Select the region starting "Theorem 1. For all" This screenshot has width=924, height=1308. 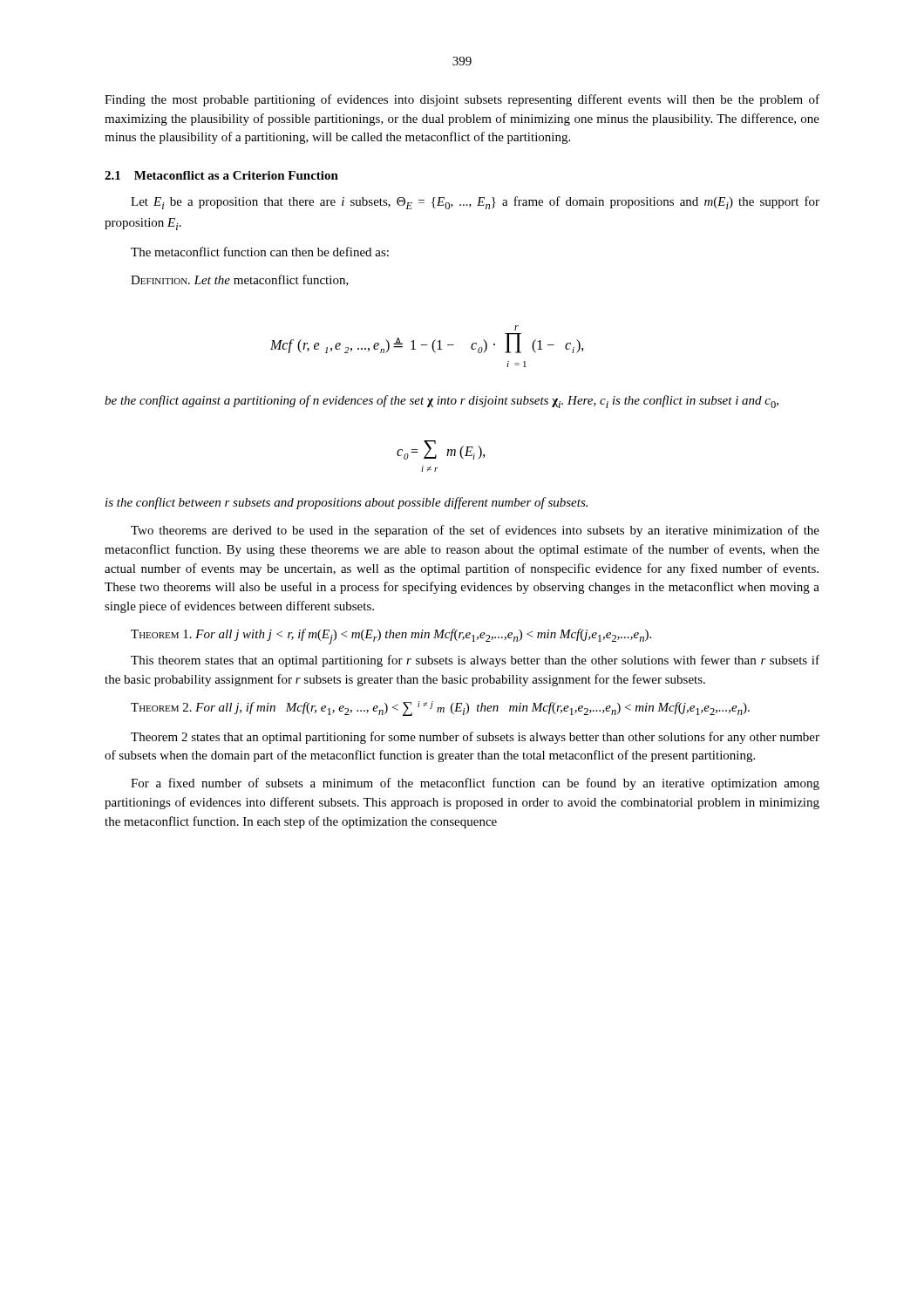[391, 636]
